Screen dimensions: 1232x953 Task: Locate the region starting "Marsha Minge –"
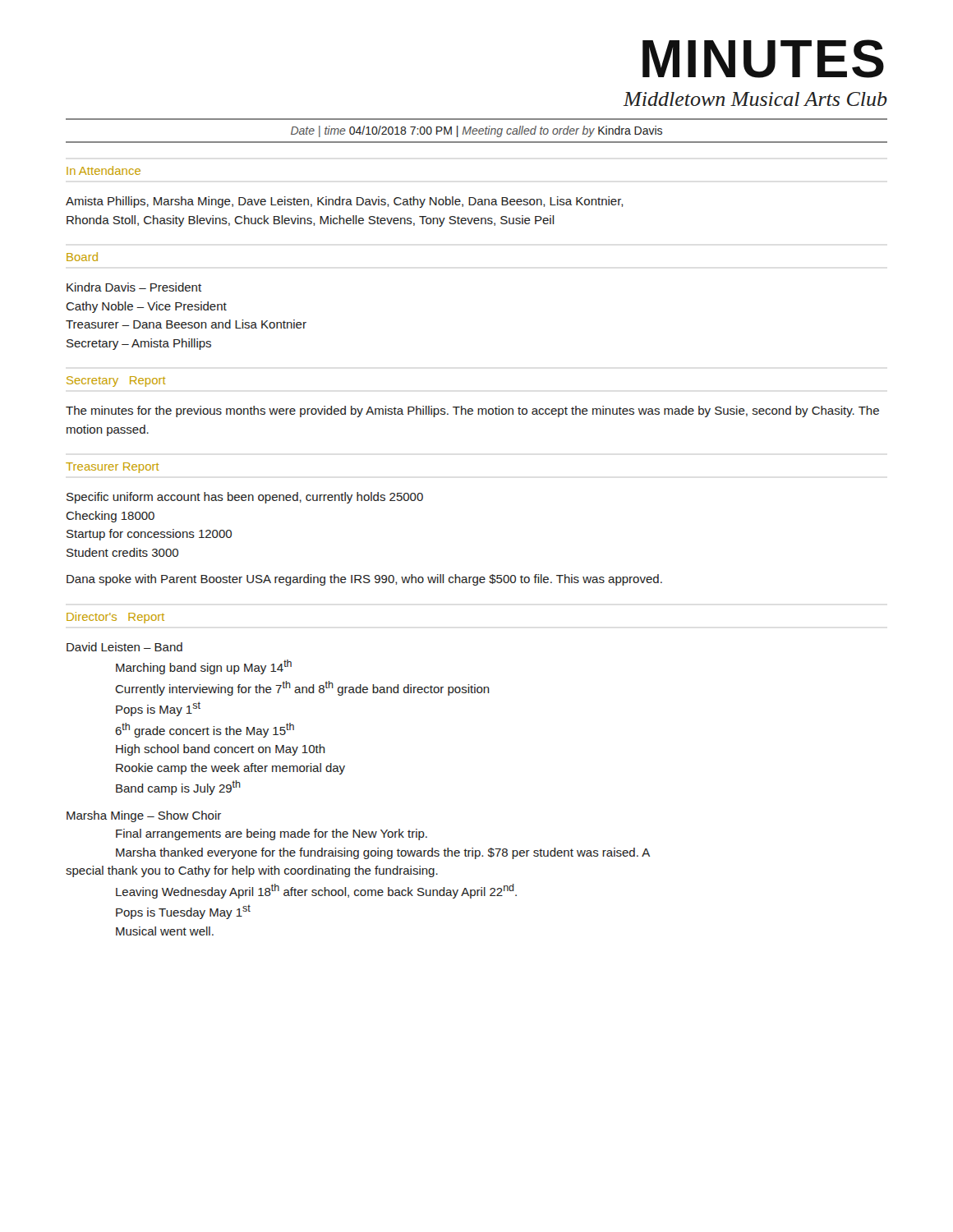pyautogui.click(x=144, y=816)
